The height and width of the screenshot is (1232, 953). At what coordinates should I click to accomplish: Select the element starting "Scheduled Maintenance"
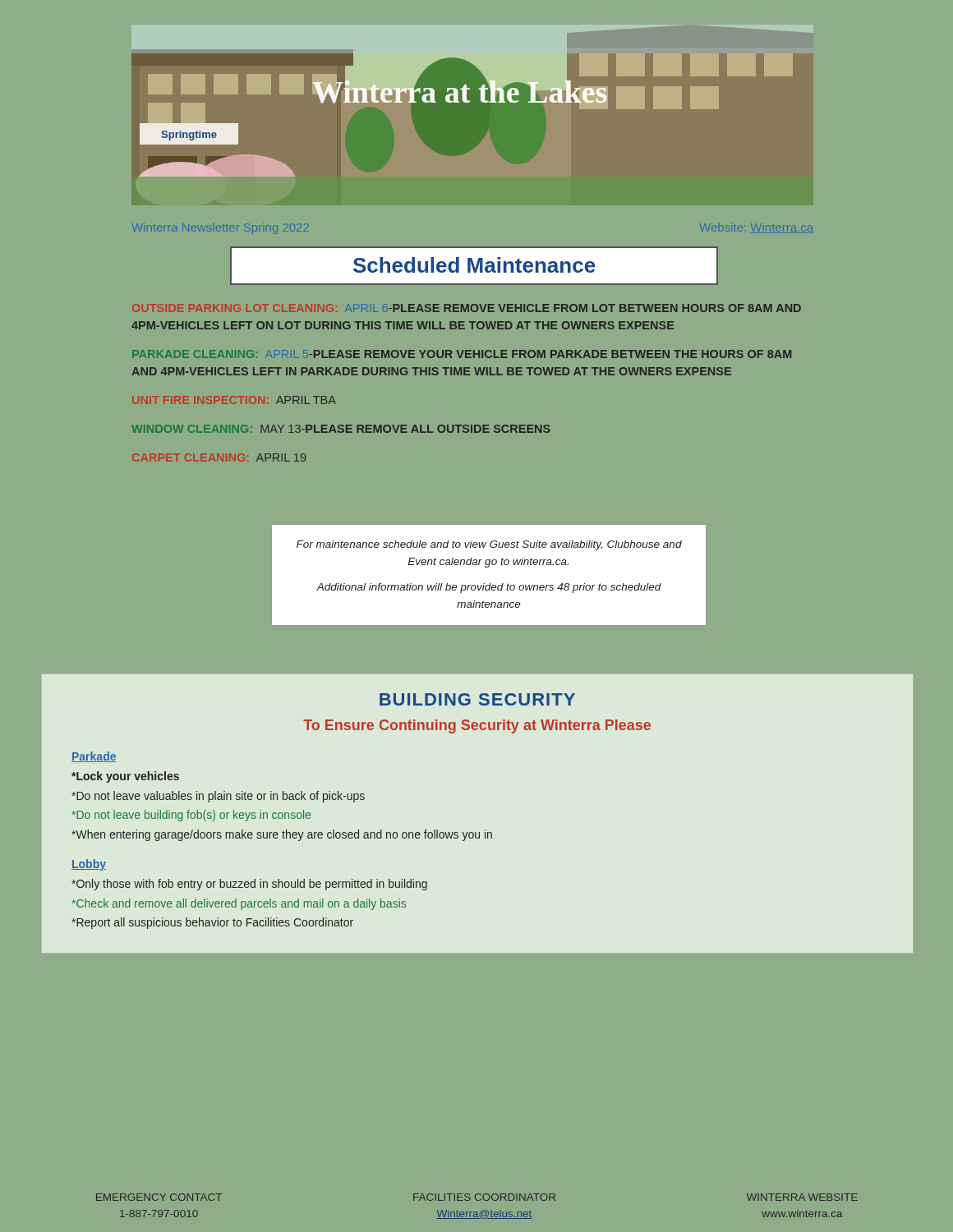point(474,265)
